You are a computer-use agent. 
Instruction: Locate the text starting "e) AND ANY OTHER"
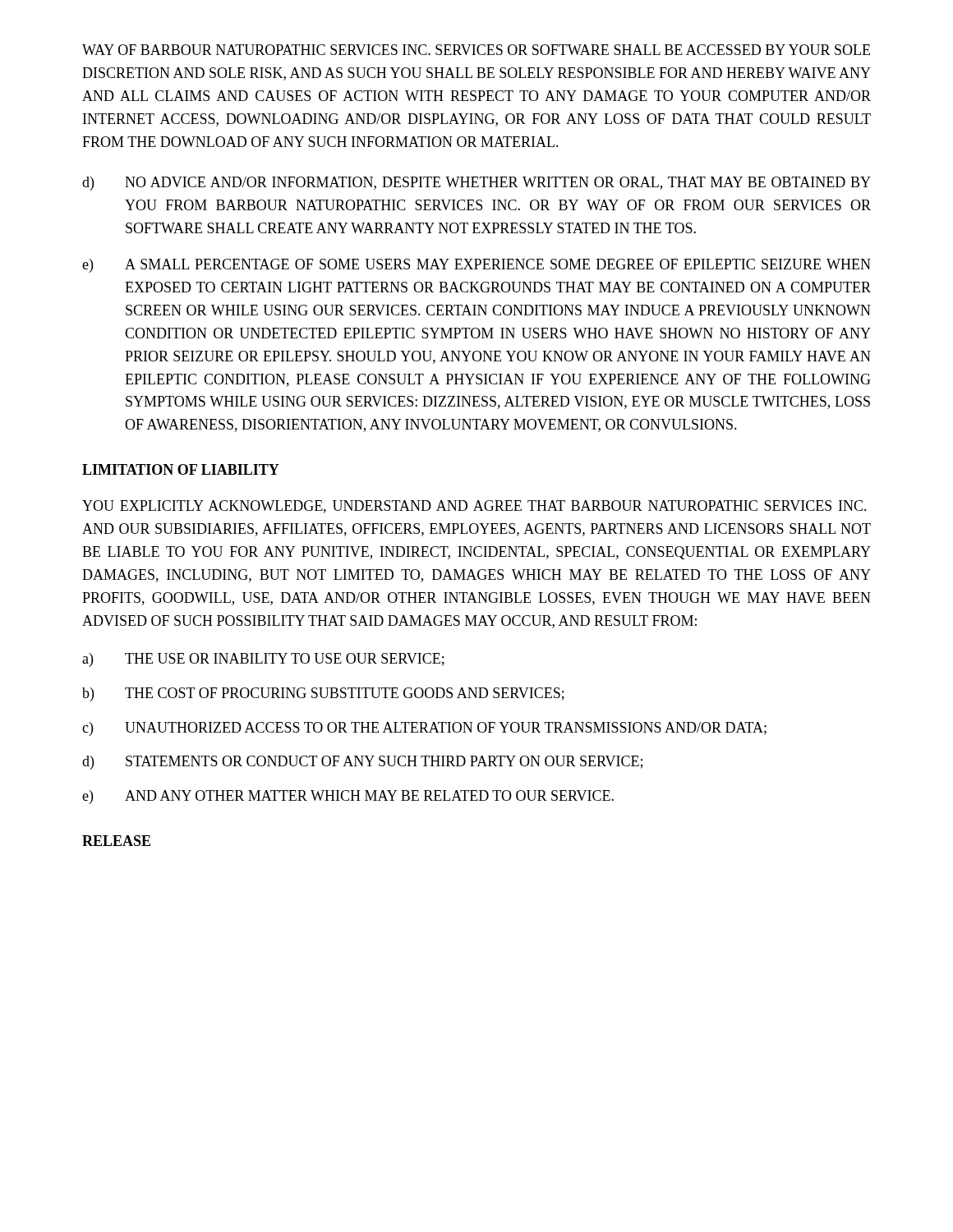[x=476, y=797]
